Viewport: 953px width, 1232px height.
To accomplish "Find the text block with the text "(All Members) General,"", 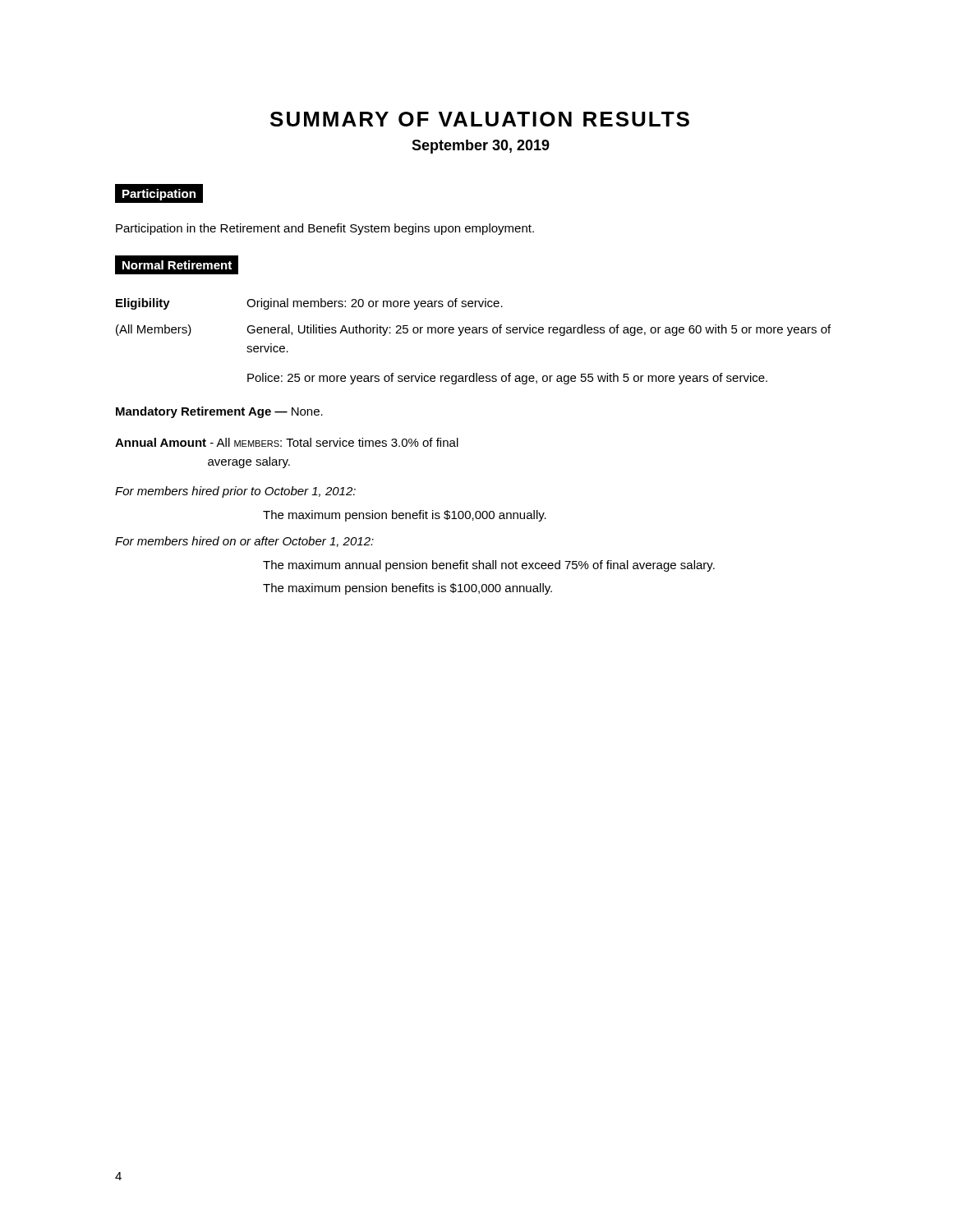I will pos(481,339).
